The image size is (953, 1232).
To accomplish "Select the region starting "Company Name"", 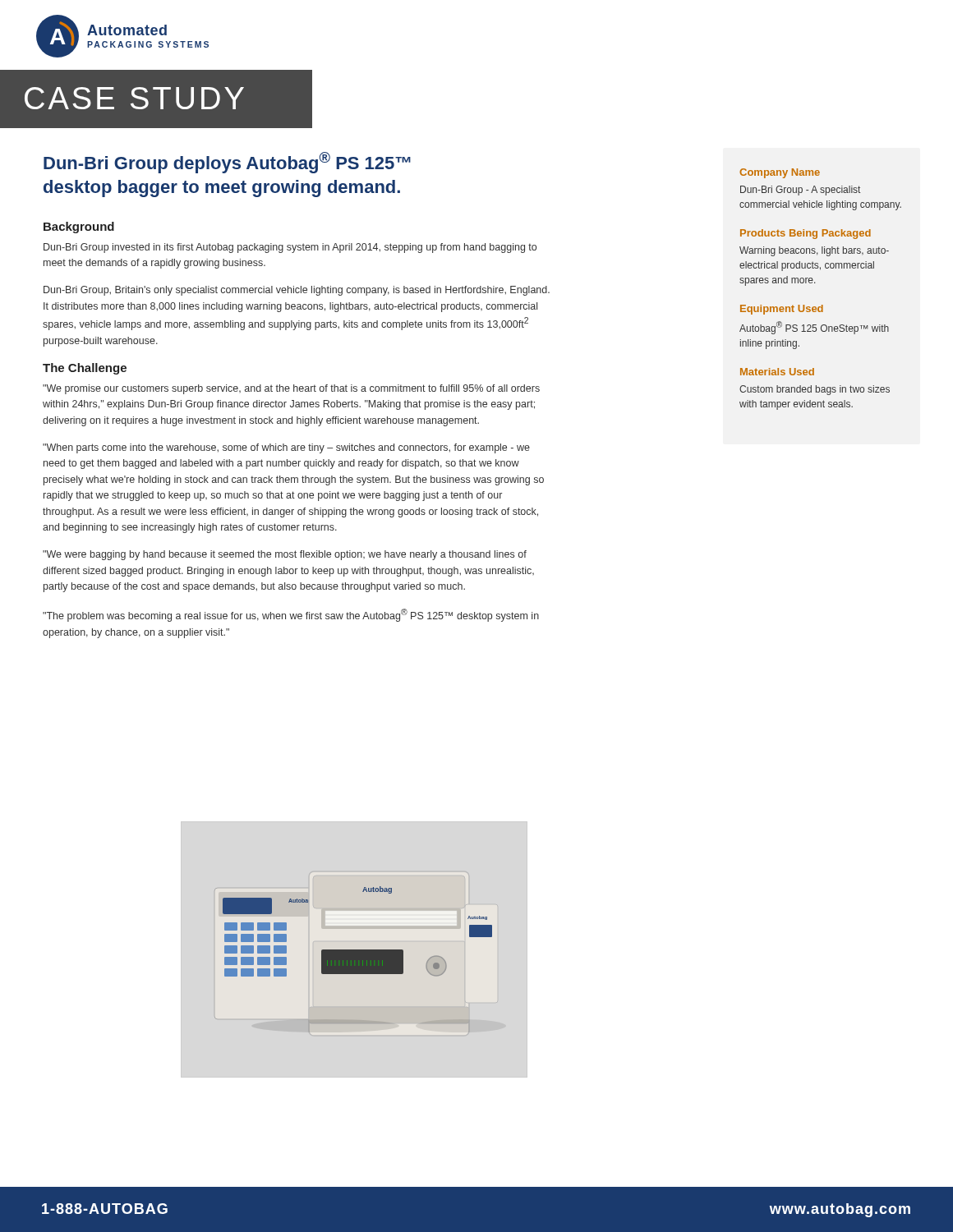I will point(822,172).
